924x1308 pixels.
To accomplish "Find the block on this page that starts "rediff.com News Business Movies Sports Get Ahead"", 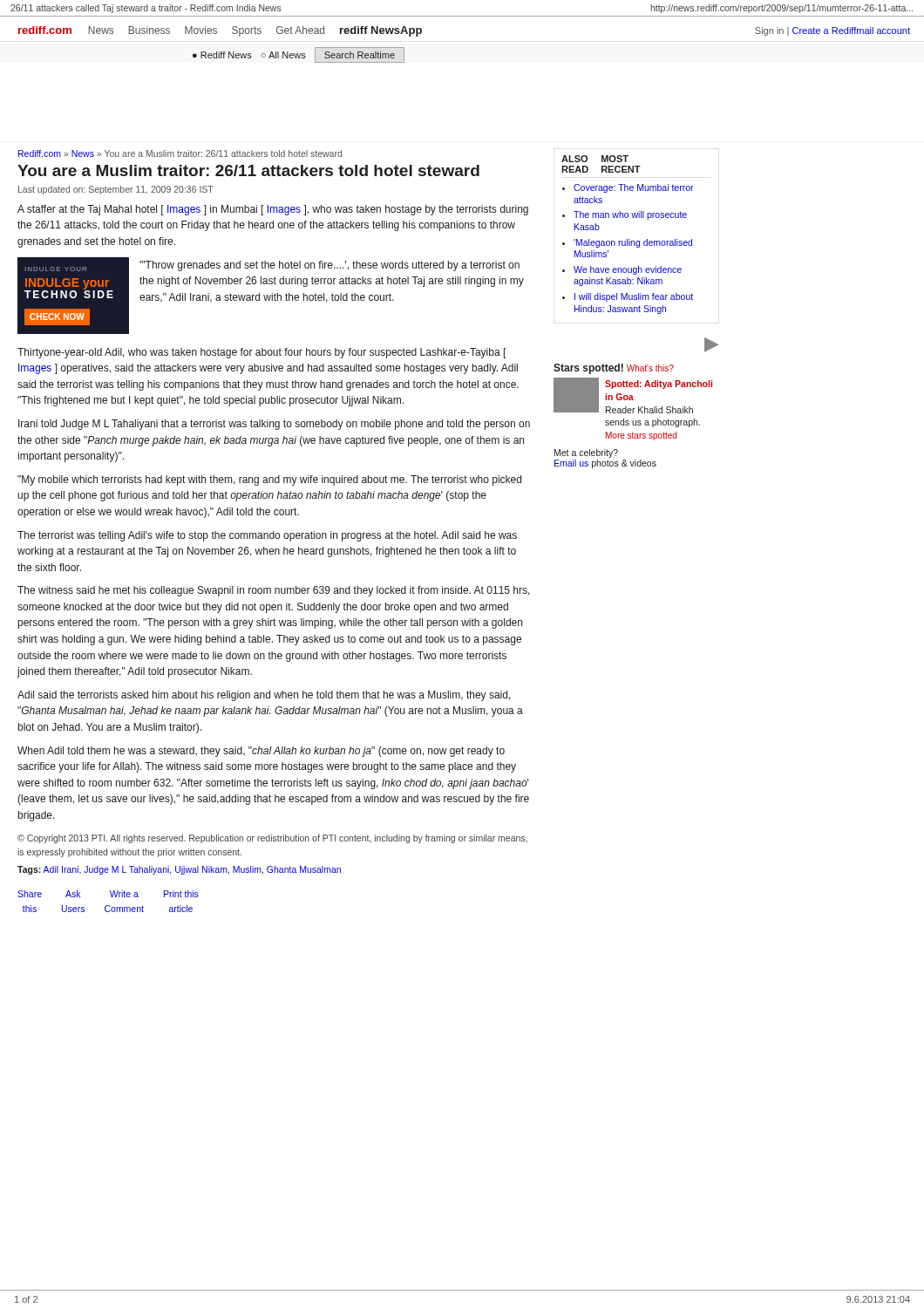I will click(43, 31).
